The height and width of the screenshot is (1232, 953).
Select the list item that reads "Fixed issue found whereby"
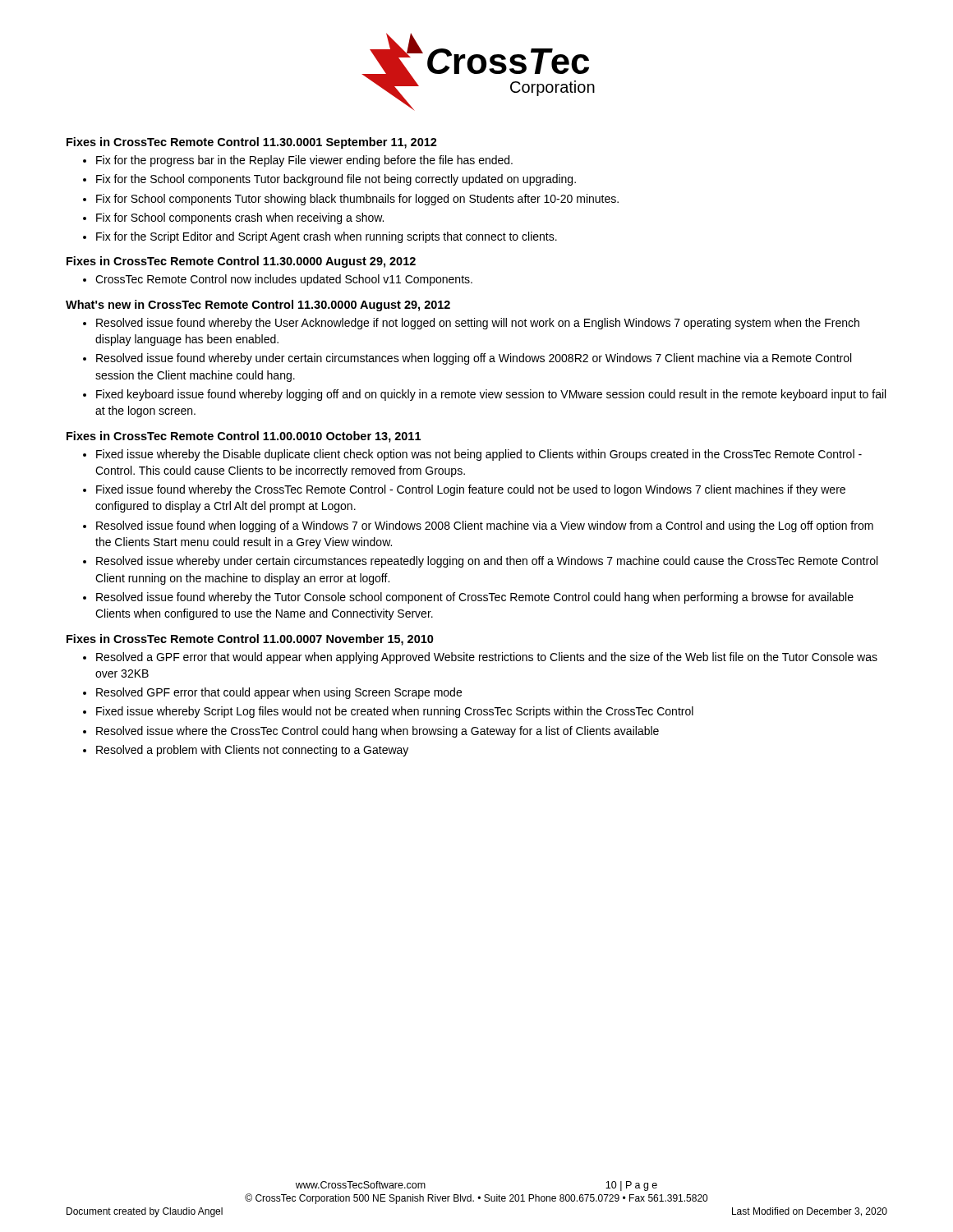pyautogui.click(x=471, y=498)
